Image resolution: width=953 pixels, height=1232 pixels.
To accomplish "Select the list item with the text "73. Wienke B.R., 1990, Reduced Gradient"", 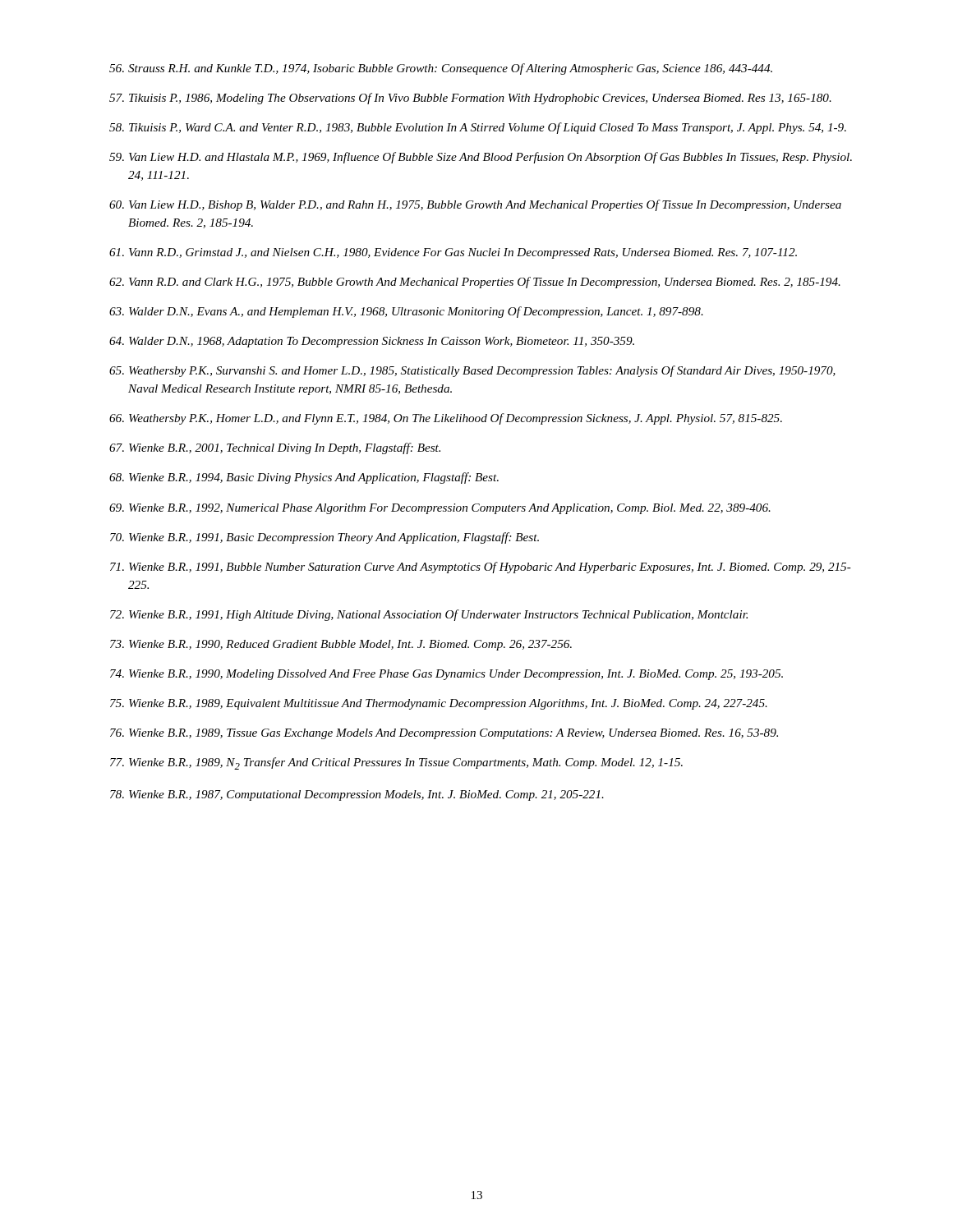I will [x=476, y=644].
